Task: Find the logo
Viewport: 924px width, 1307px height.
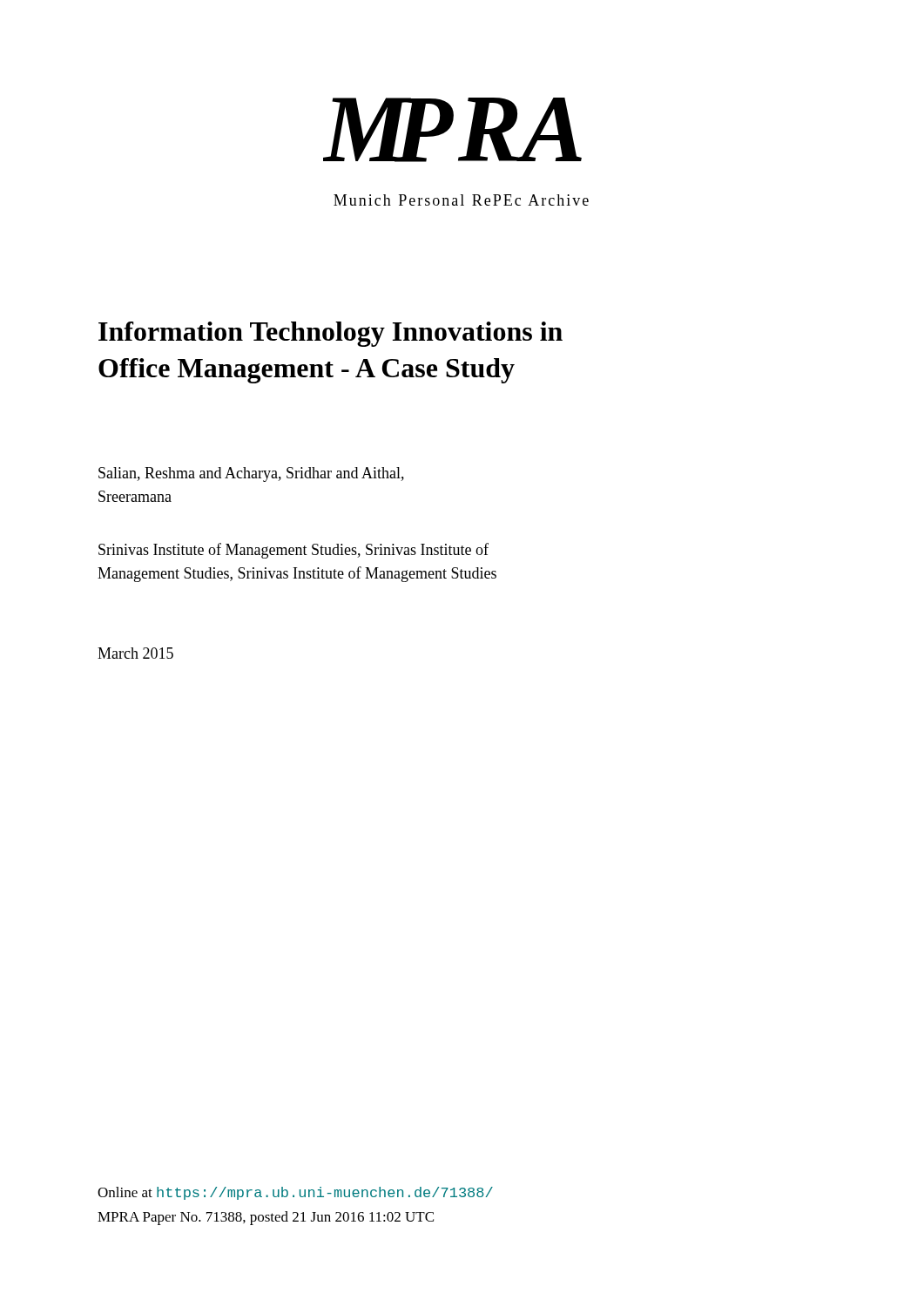Action: click(462, 140)
